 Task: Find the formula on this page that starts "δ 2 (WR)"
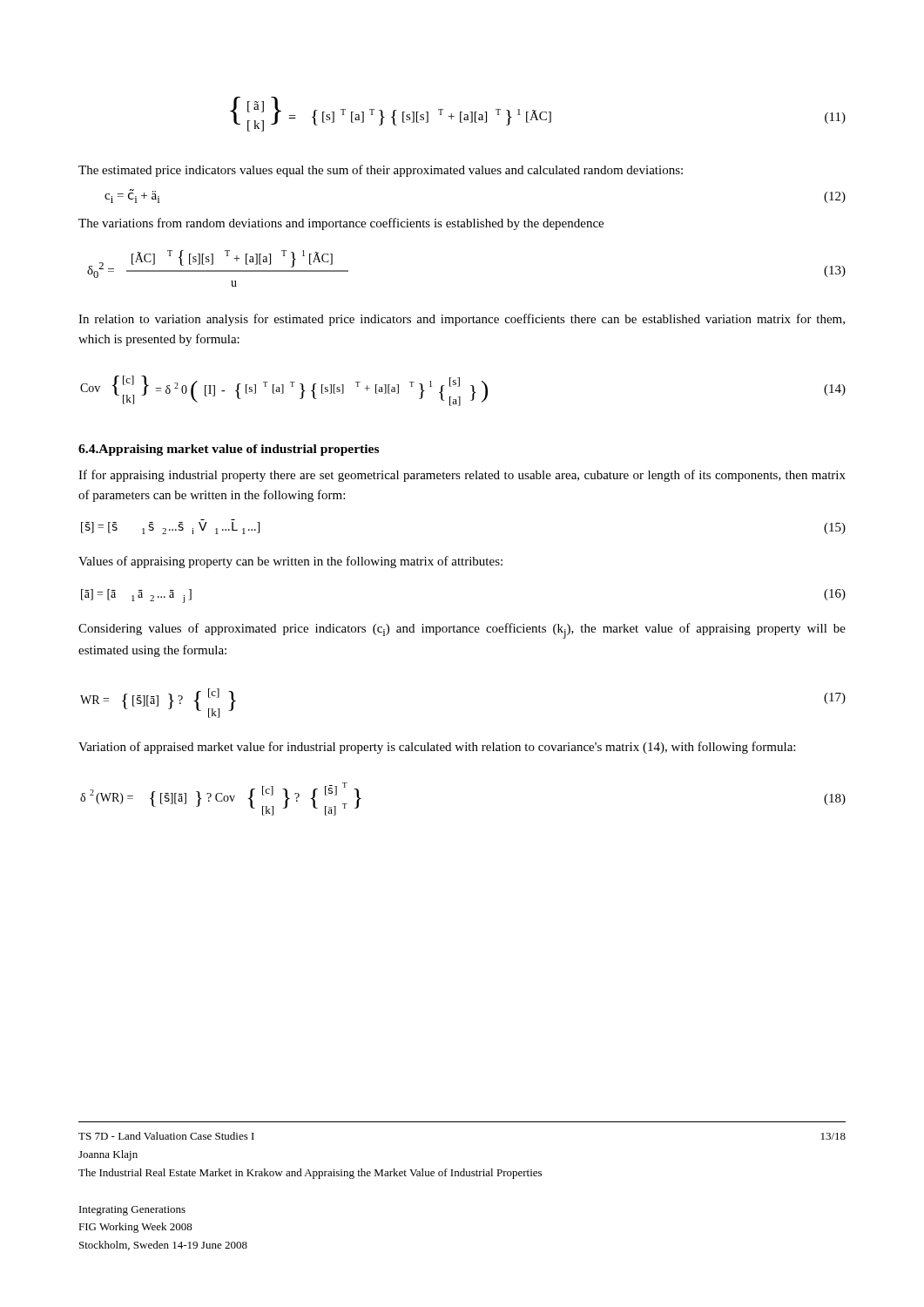tap(199, 799)
